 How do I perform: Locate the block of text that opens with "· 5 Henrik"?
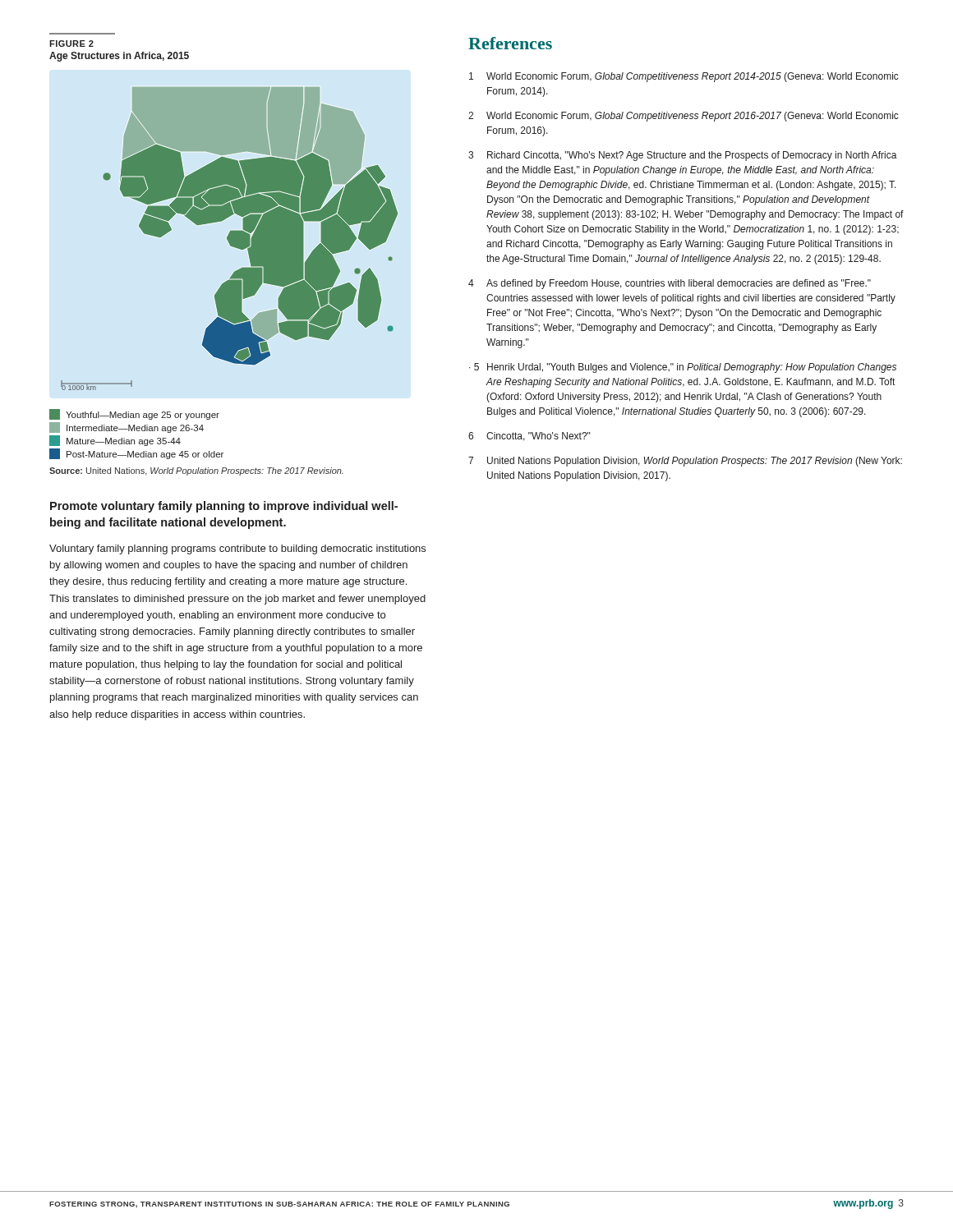(x=686, y=389)
